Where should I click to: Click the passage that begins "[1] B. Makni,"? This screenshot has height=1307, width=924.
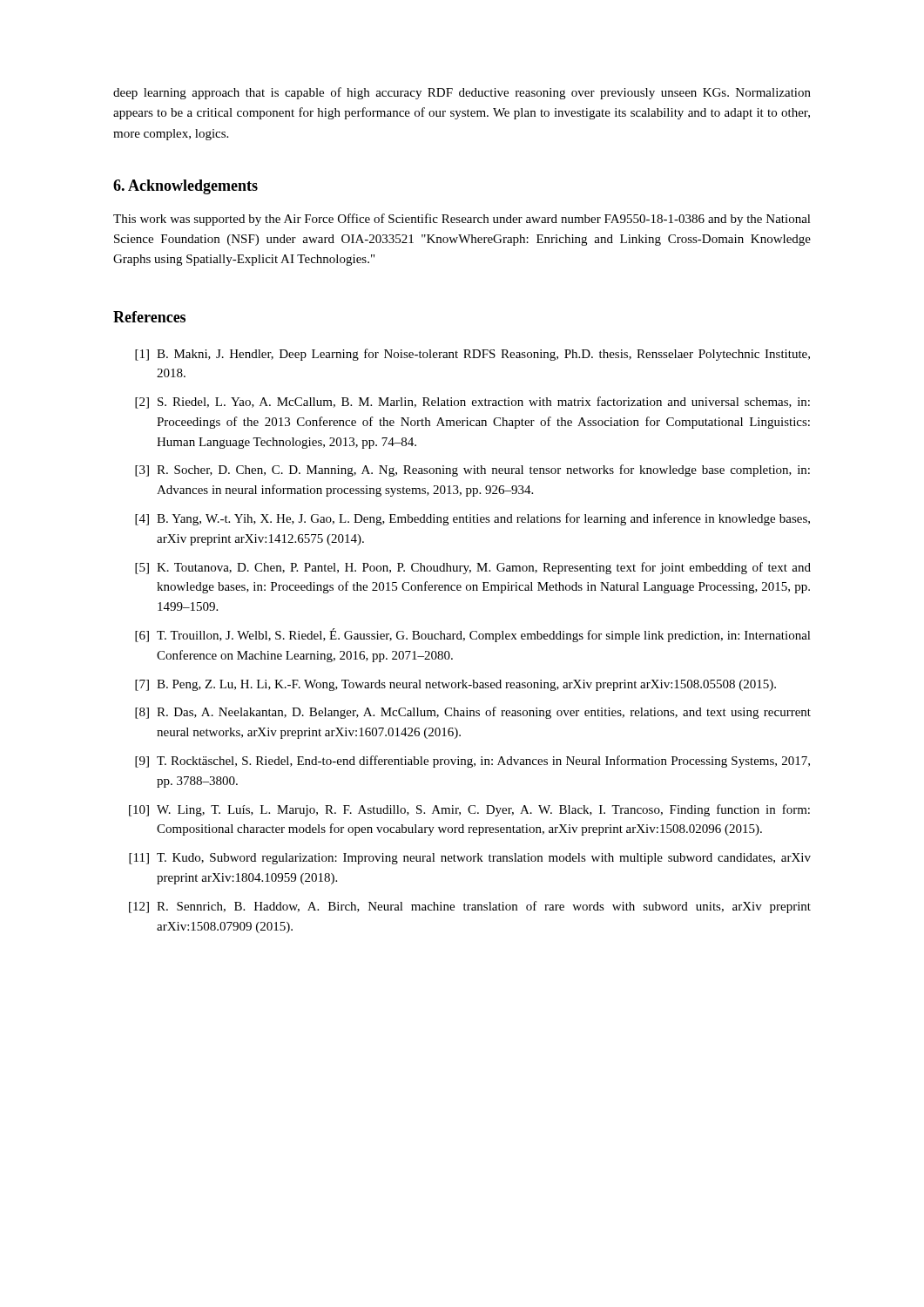[462, 364]
